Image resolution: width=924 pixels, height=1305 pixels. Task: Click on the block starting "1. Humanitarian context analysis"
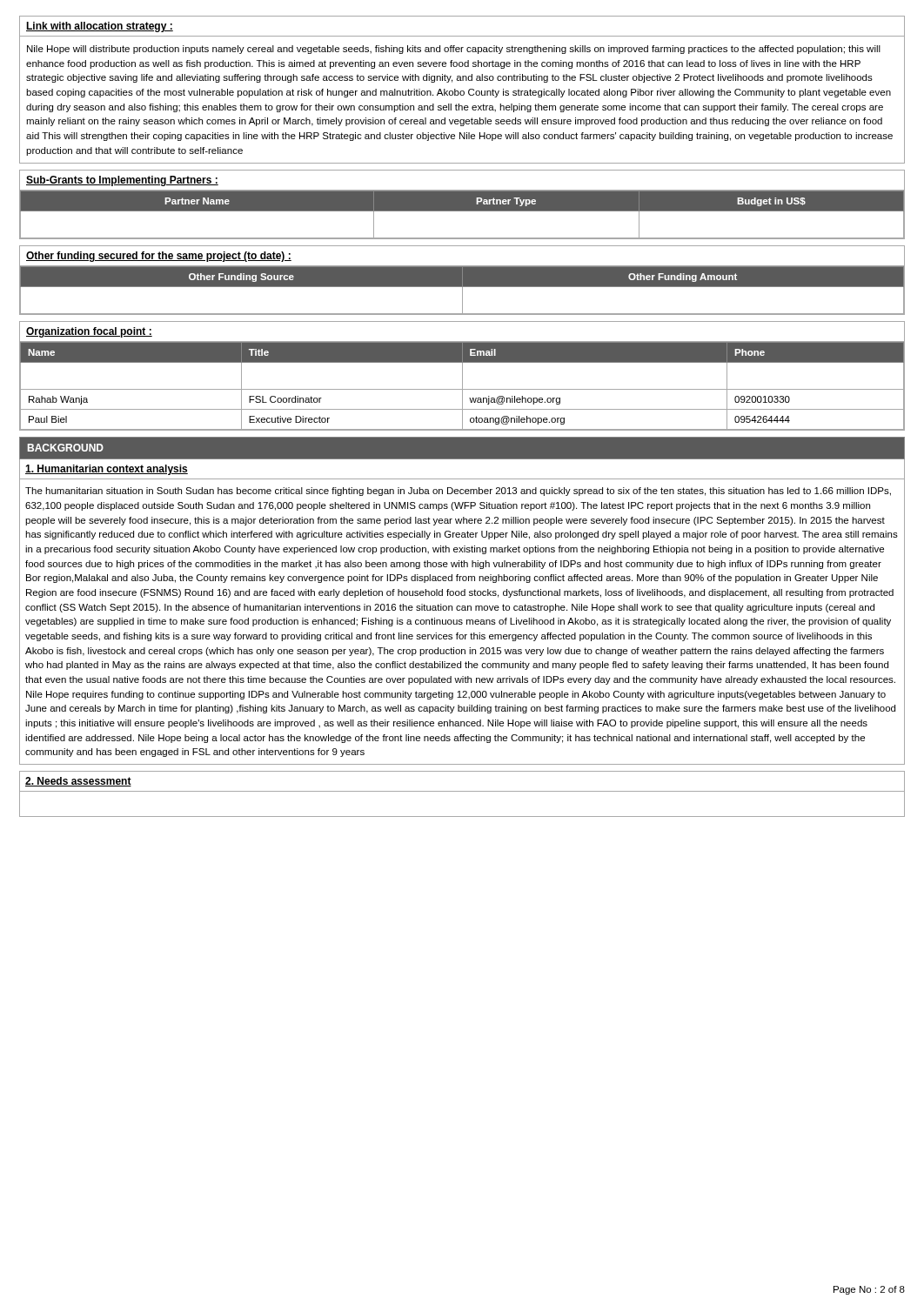click(106, 469)
